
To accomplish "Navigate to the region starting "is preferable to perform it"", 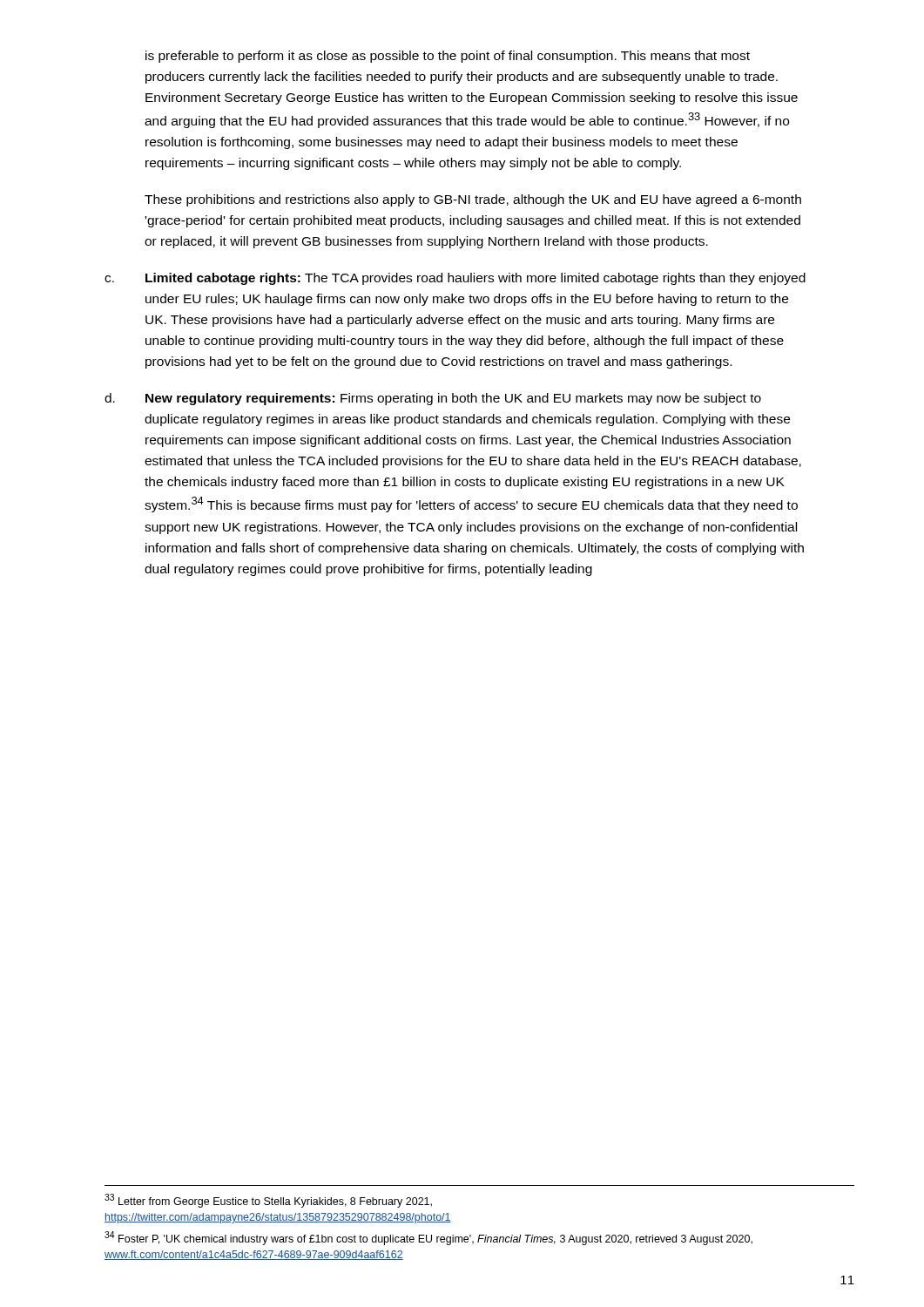I will 471,109.
